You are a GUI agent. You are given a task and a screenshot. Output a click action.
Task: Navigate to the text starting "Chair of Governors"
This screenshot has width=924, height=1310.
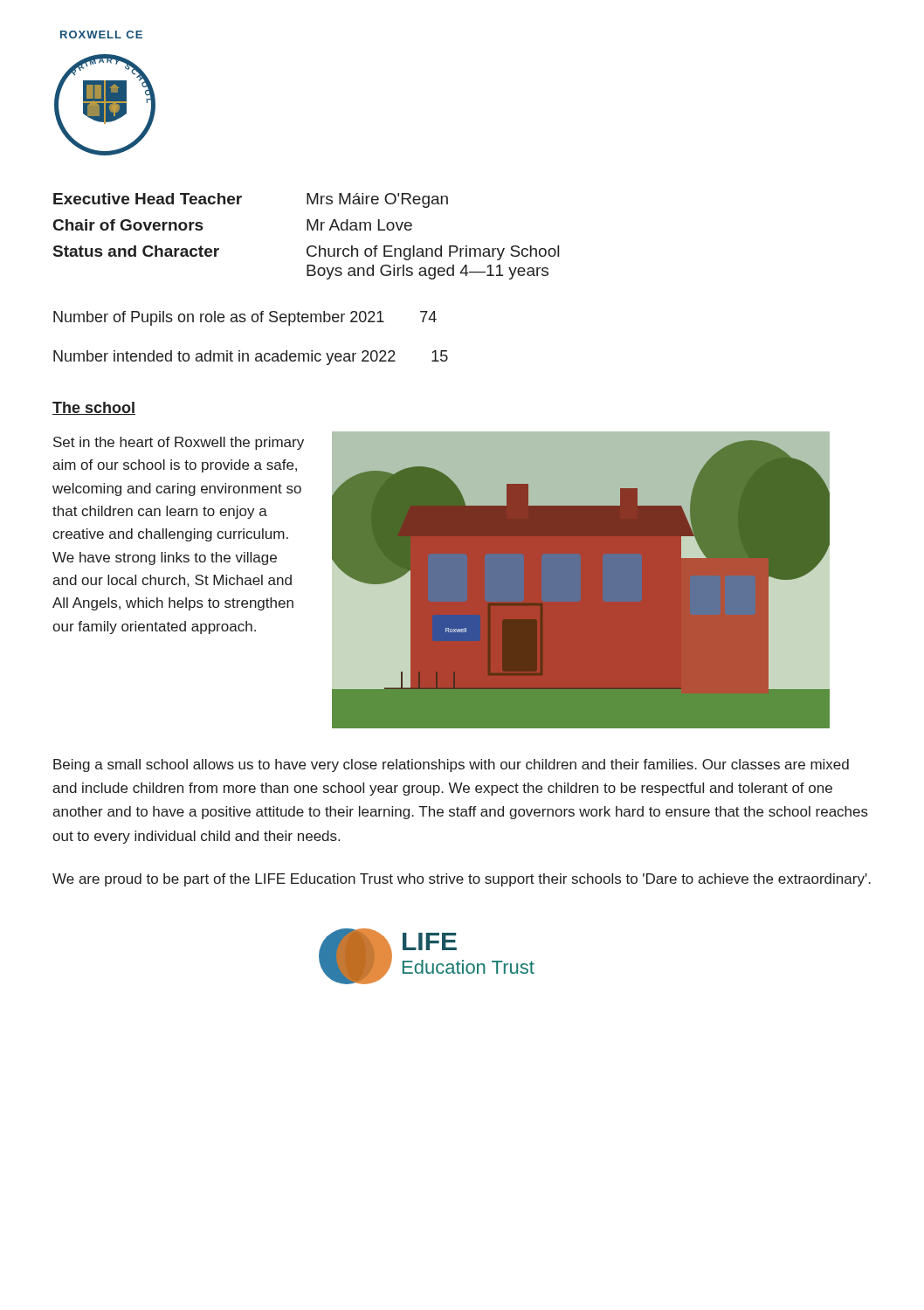[x=127, y=225]
